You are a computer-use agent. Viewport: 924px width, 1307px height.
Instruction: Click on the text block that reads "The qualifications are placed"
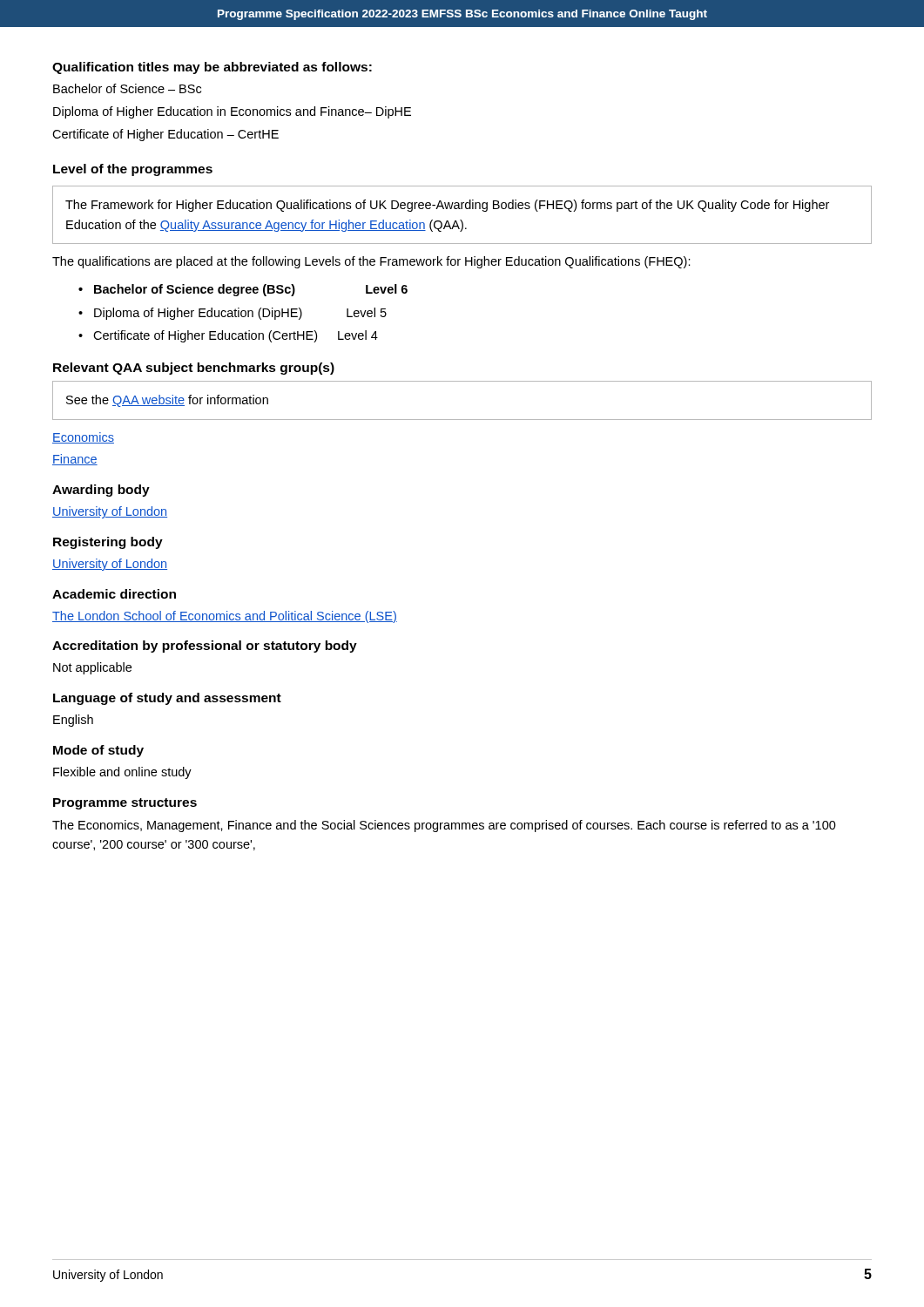coord(372,262)
